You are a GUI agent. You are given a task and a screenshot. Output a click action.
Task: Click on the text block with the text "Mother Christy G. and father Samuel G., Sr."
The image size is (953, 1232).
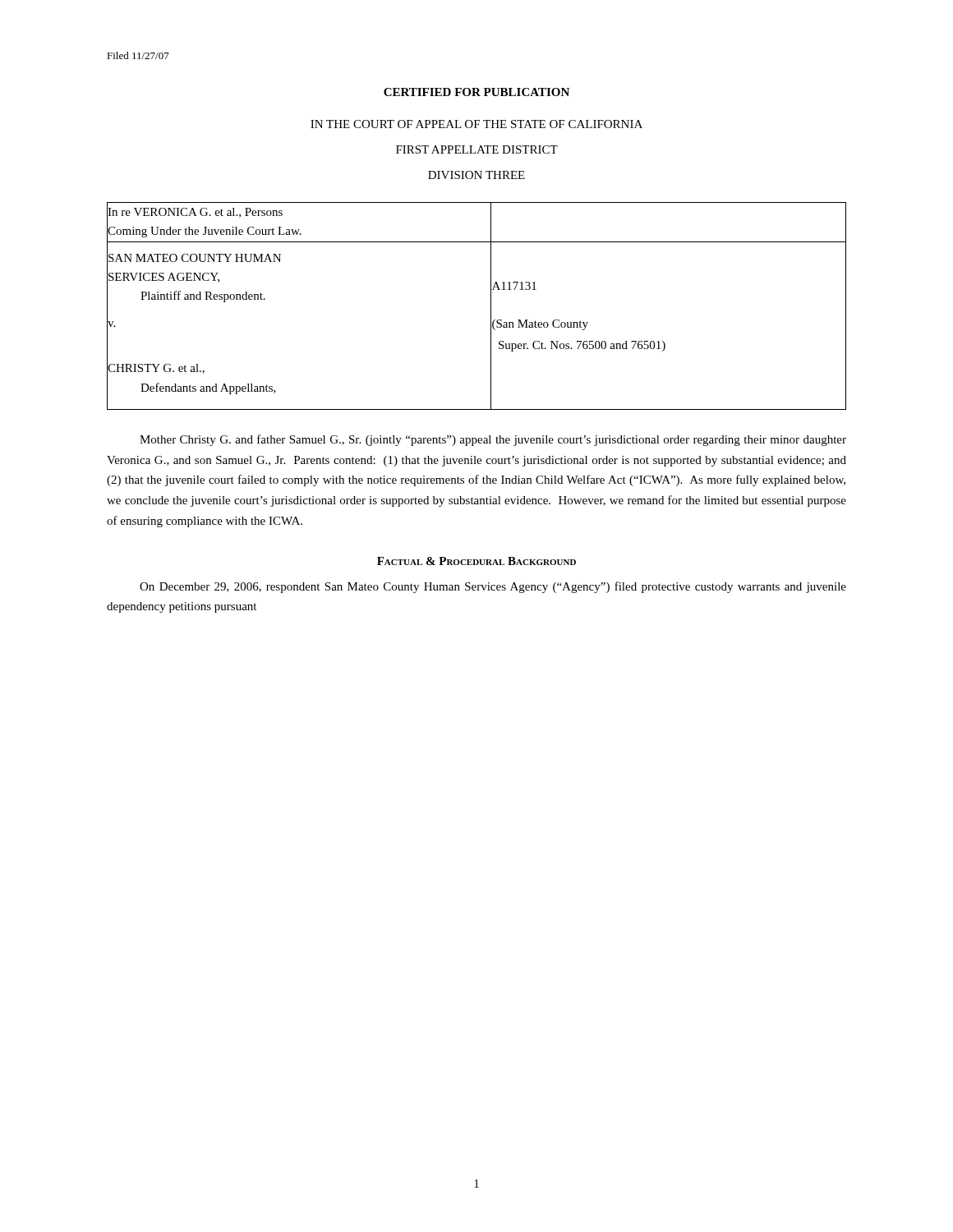click(476, 480)
